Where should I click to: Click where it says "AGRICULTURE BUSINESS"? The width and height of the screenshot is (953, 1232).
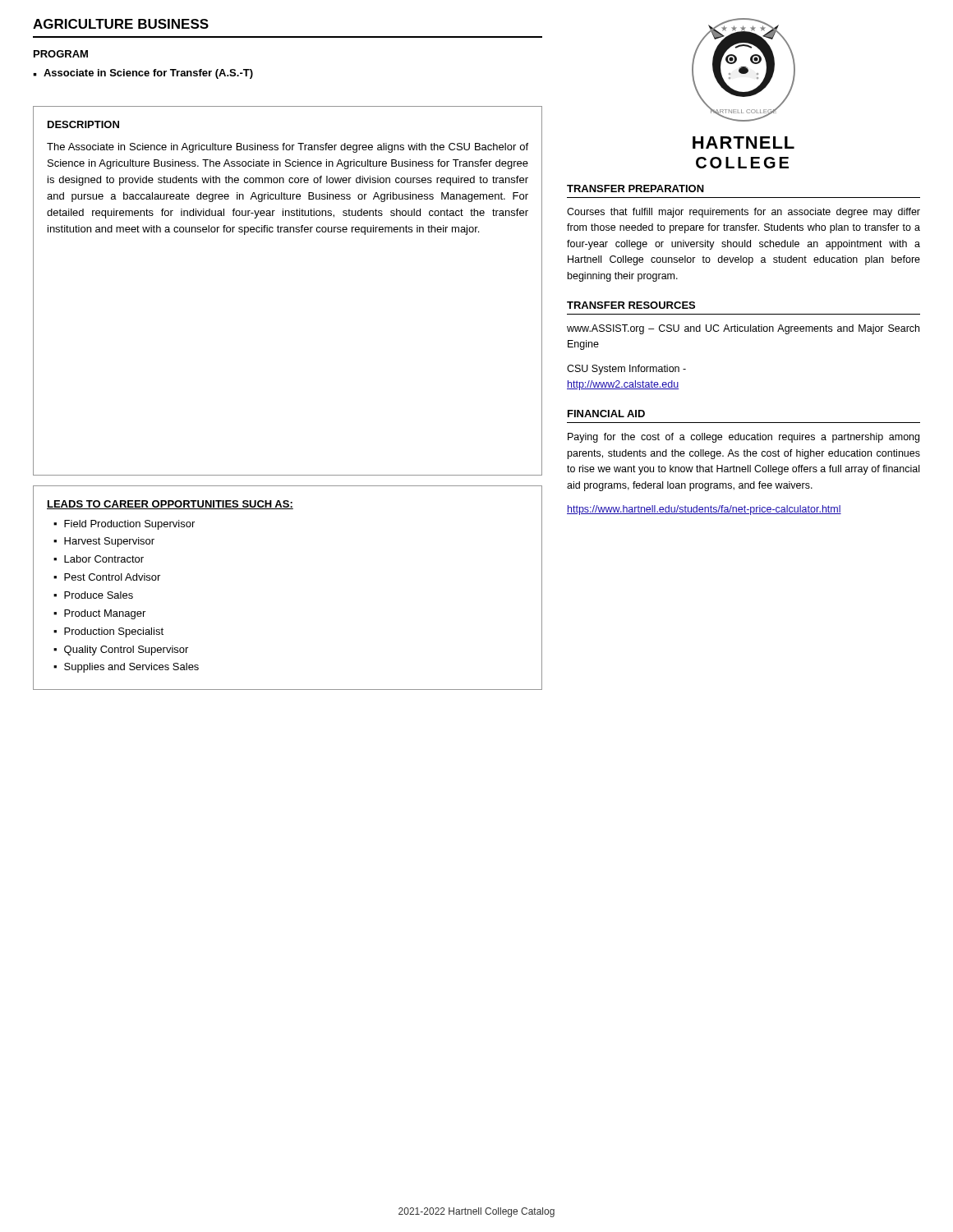click(x=288, y=27)
